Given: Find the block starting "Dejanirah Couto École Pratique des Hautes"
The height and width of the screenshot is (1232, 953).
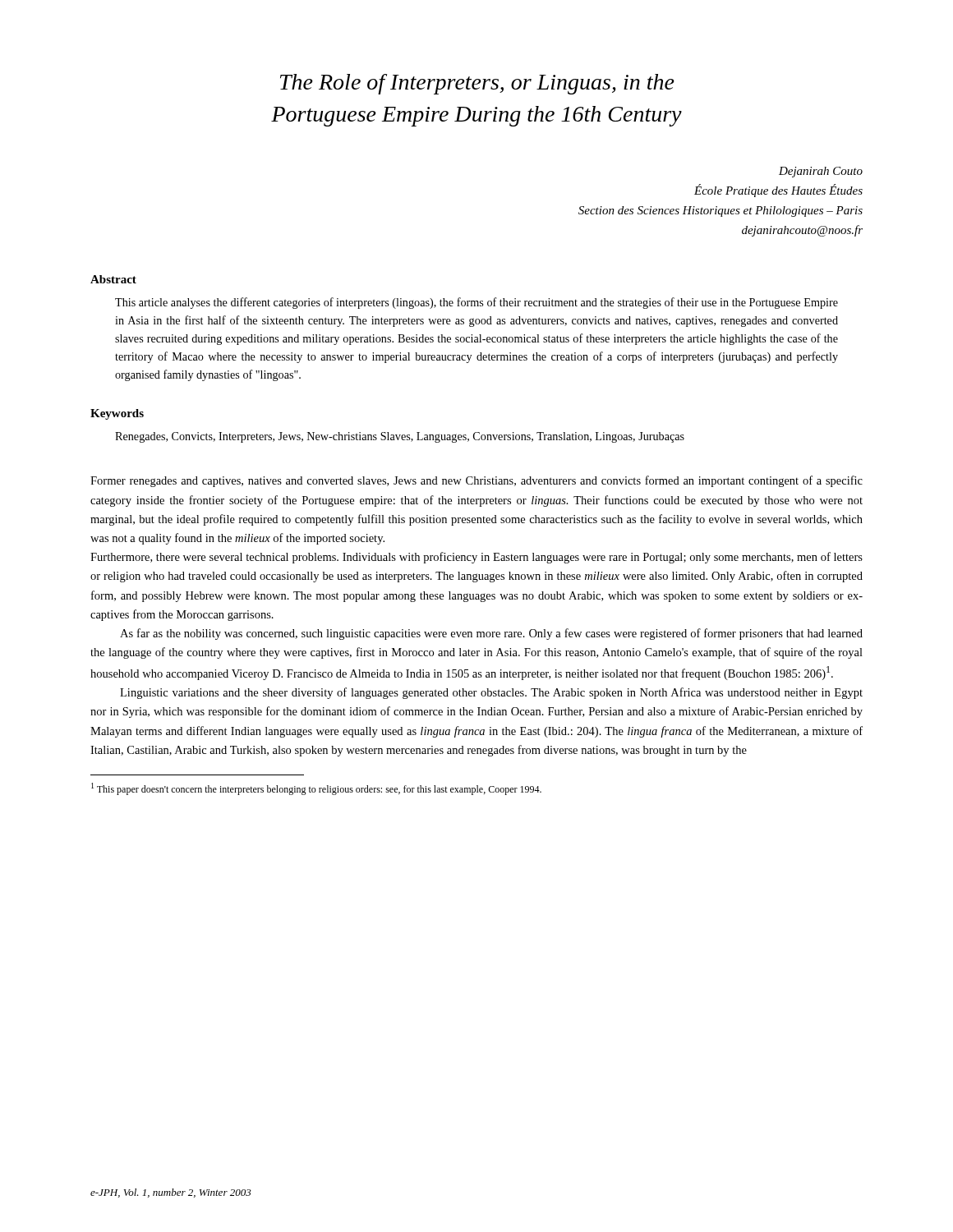Looking at the screenshot, I should [720, 201].
